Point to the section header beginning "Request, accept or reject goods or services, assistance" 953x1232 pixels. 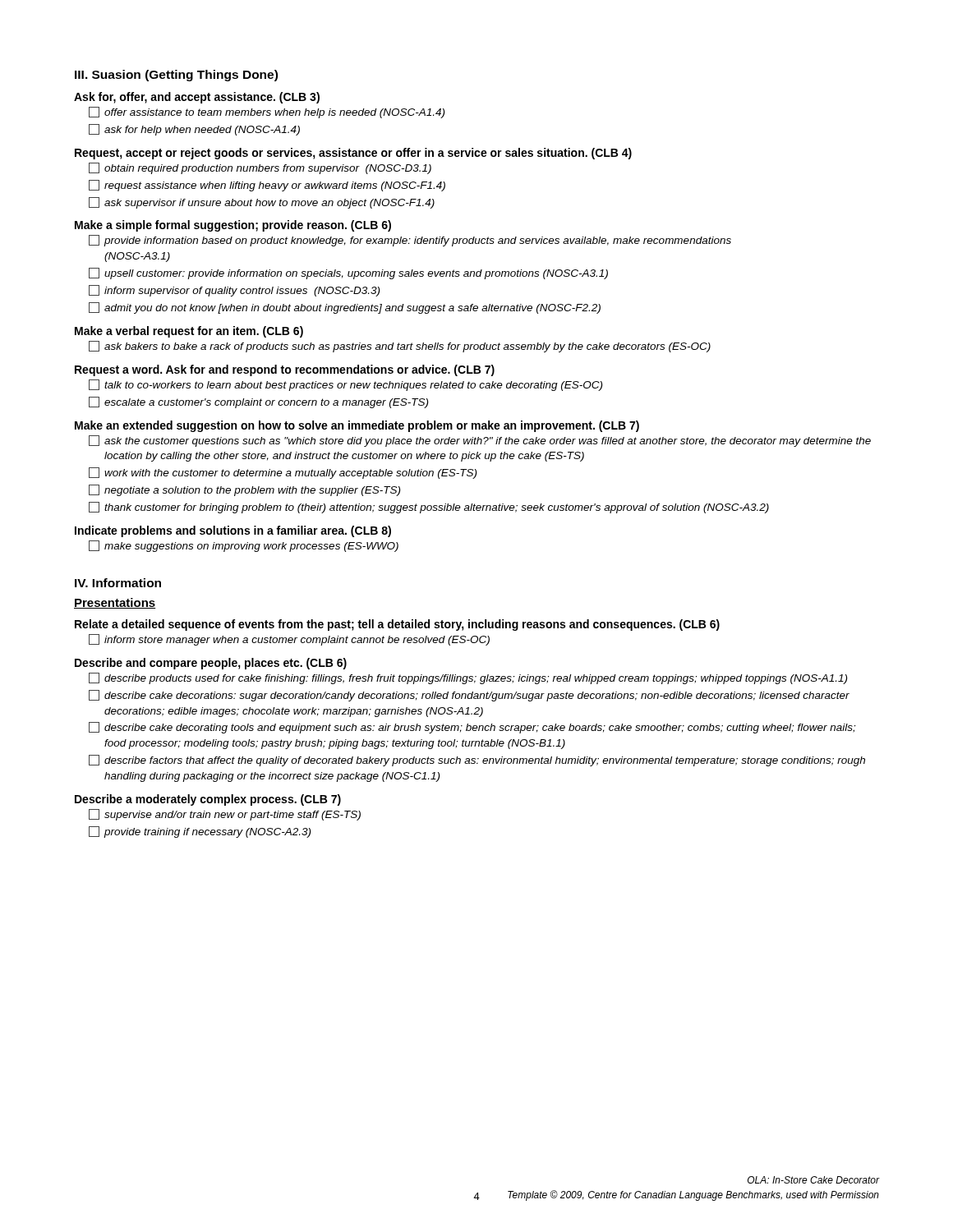[353, 153]
